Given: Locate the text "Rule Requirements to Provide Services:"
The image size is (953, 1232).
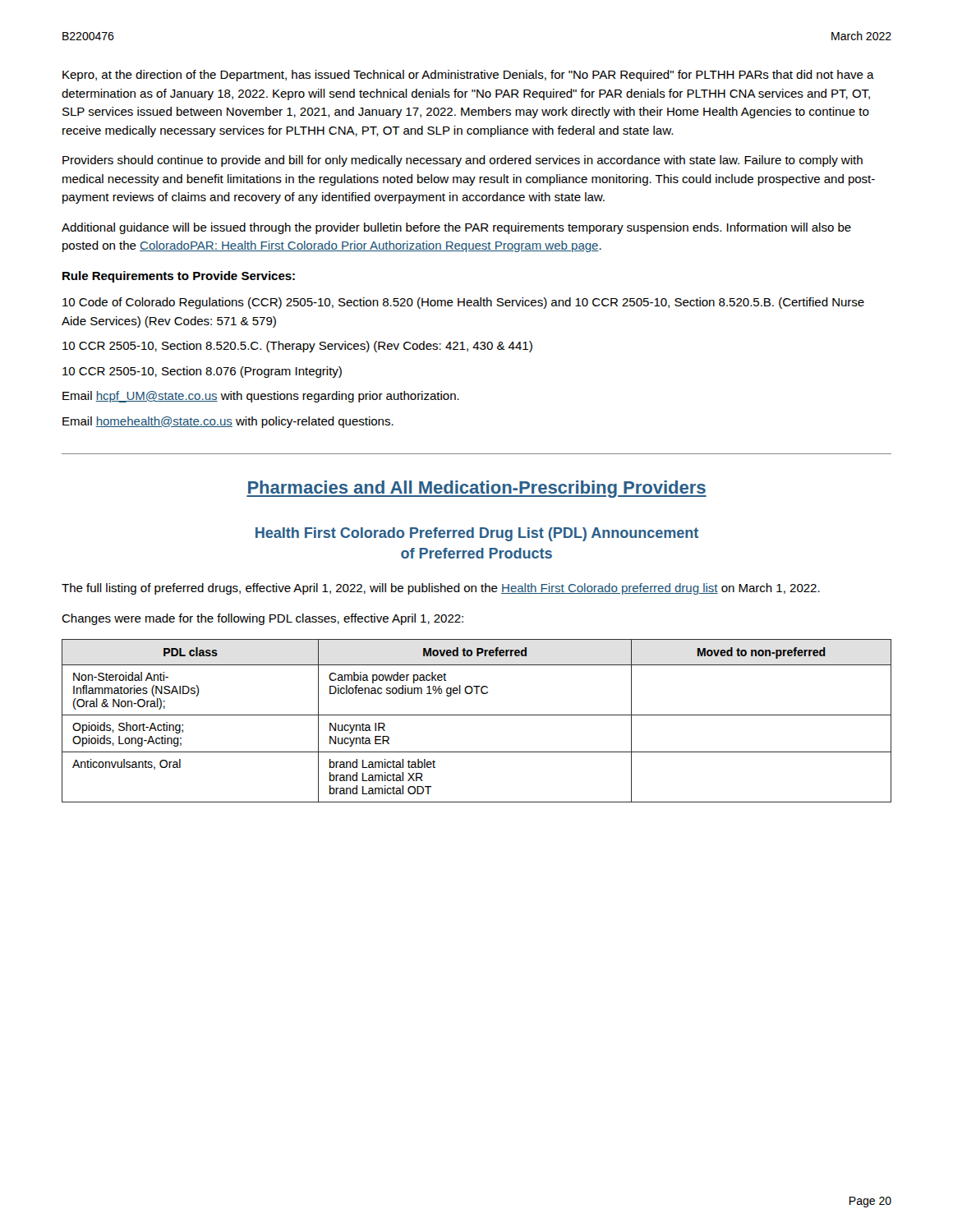Looking at the screenshot, I should pyautogui.click(x=179, y=277).
